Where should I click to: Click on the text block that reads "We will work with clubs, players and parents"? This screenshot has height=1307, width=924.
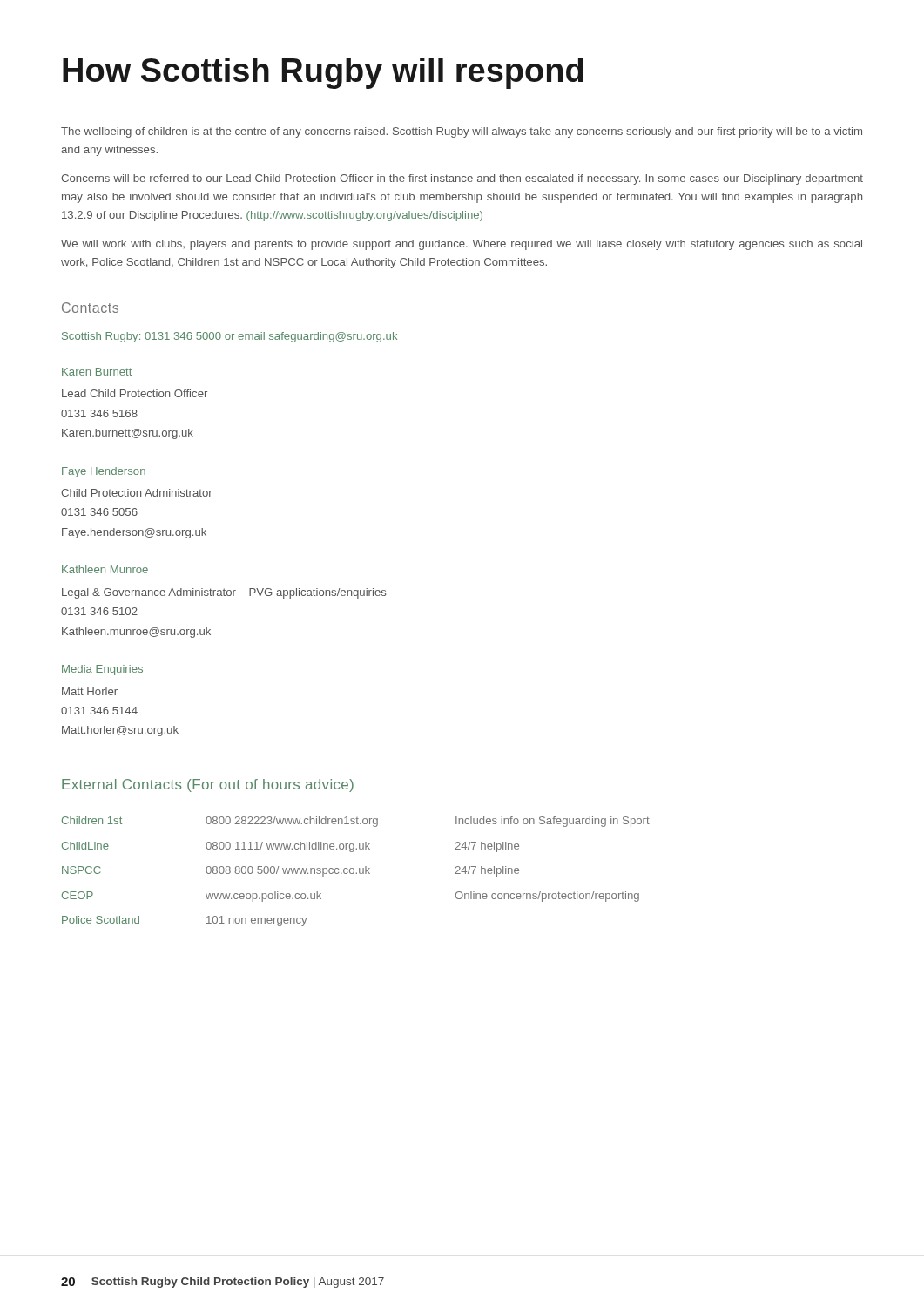click(x=462, y=253)
